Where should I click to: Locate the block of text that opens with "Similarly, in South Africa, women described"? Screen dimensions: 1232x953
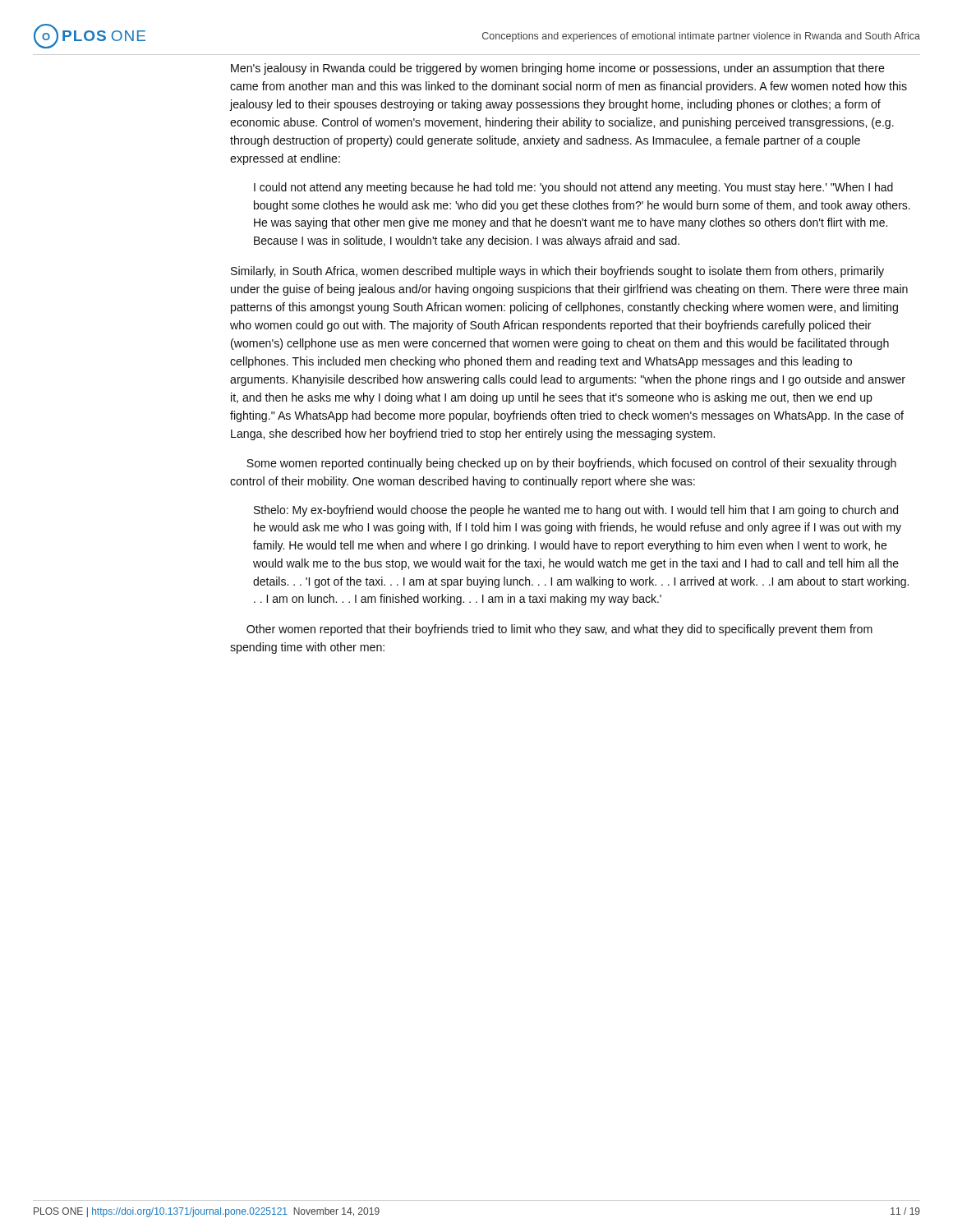tap(569, 352)
